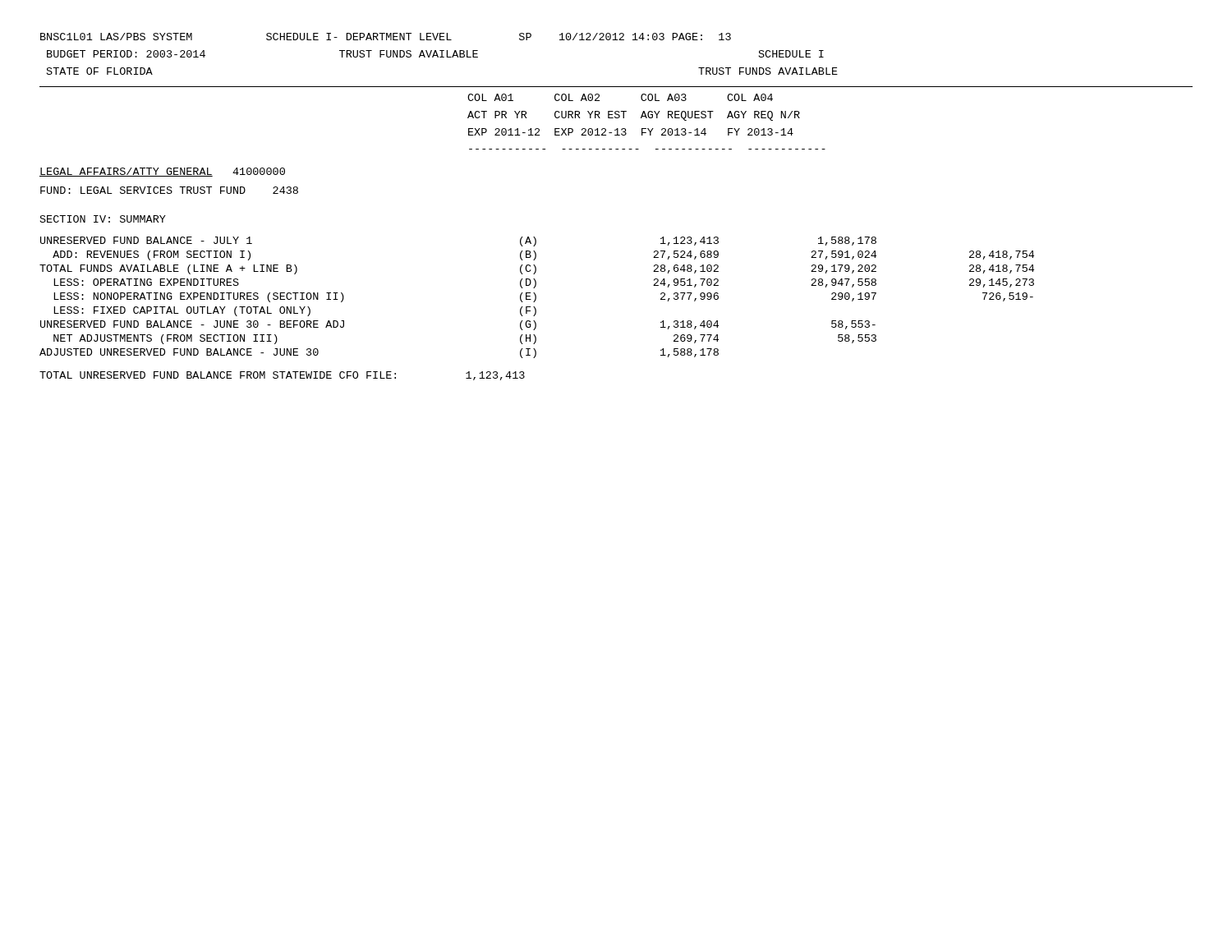Find the text block that reads "FUND: LEGAL SERVICES TRUST"
1232x952 pixels.
click(169, 191)
